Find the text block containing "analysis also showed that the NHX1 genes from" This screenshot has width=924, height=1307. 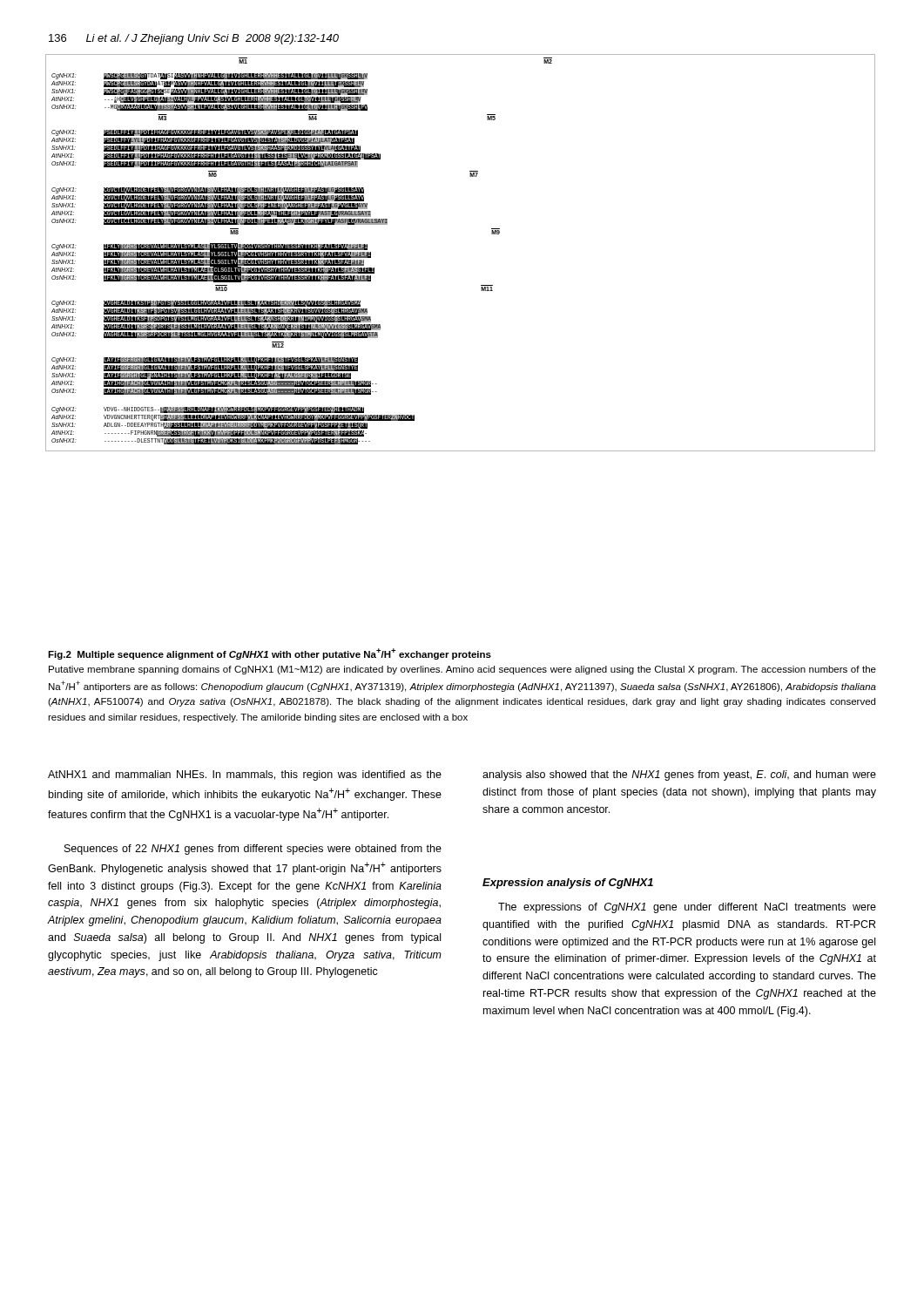point(679,793)
